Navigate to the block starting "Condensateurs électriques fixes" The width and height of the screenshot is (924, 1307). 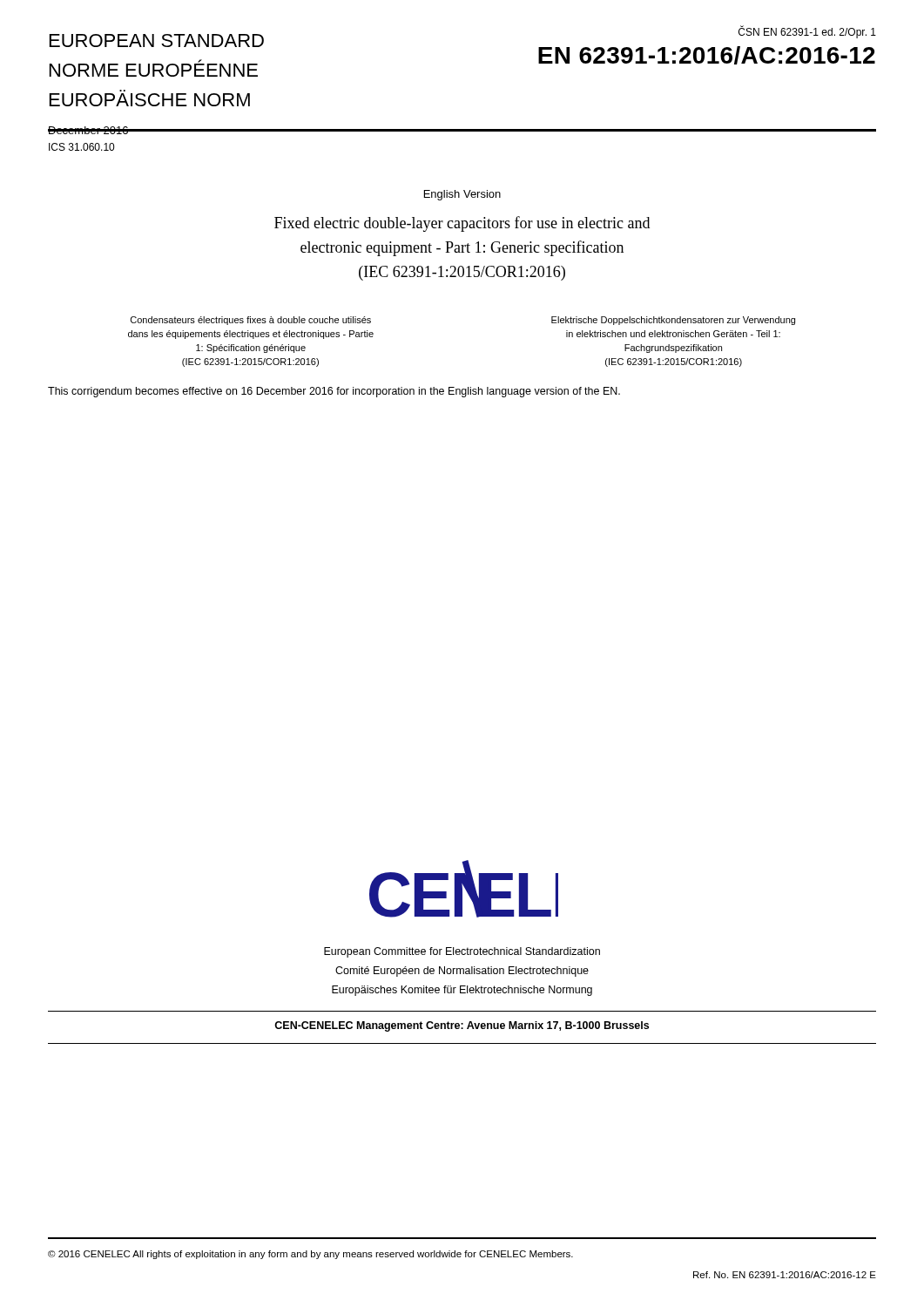click(251, 341)
